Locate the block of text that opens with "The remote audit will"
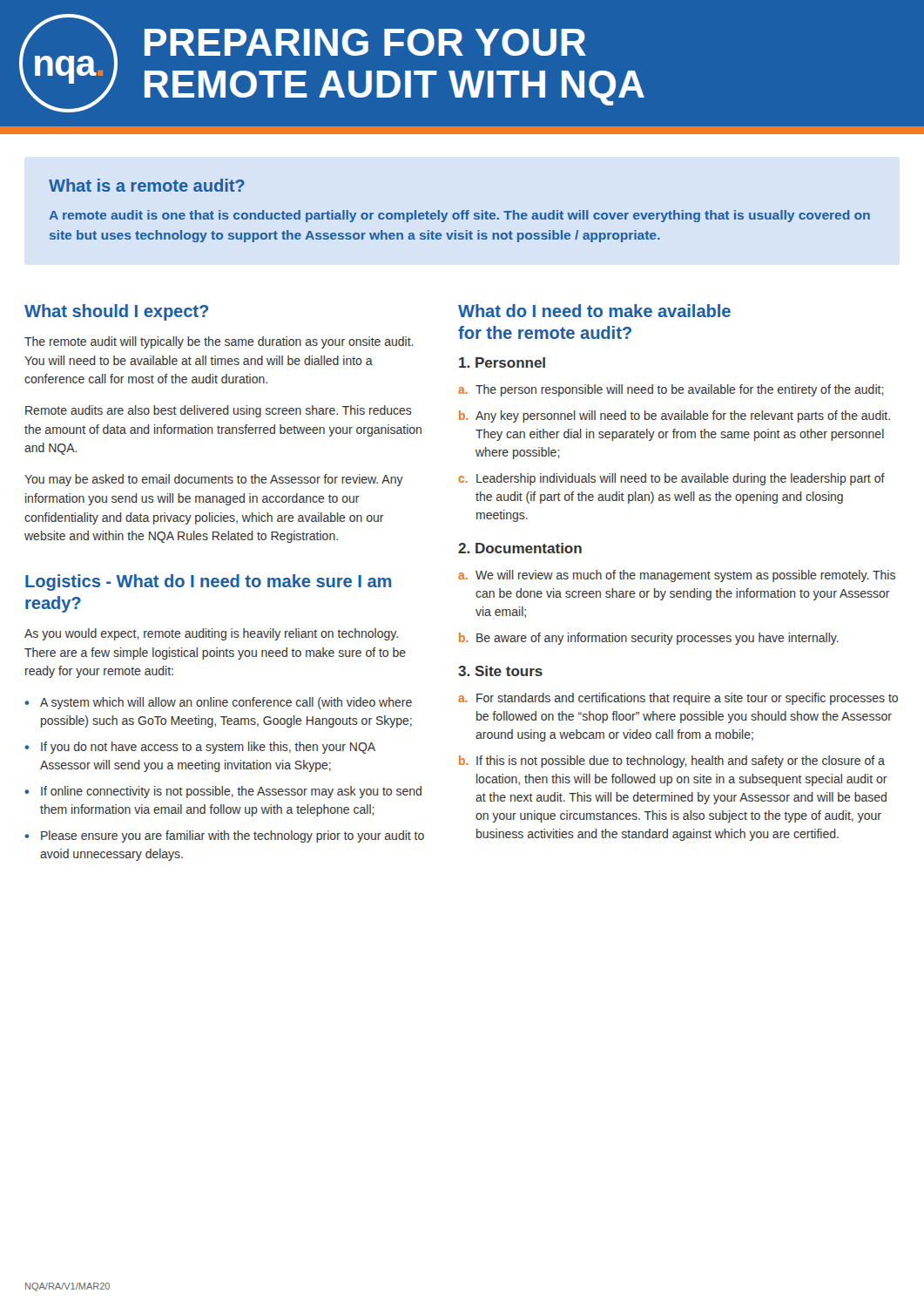Screen dimensions: 1307x924 [x=225, y=361]
